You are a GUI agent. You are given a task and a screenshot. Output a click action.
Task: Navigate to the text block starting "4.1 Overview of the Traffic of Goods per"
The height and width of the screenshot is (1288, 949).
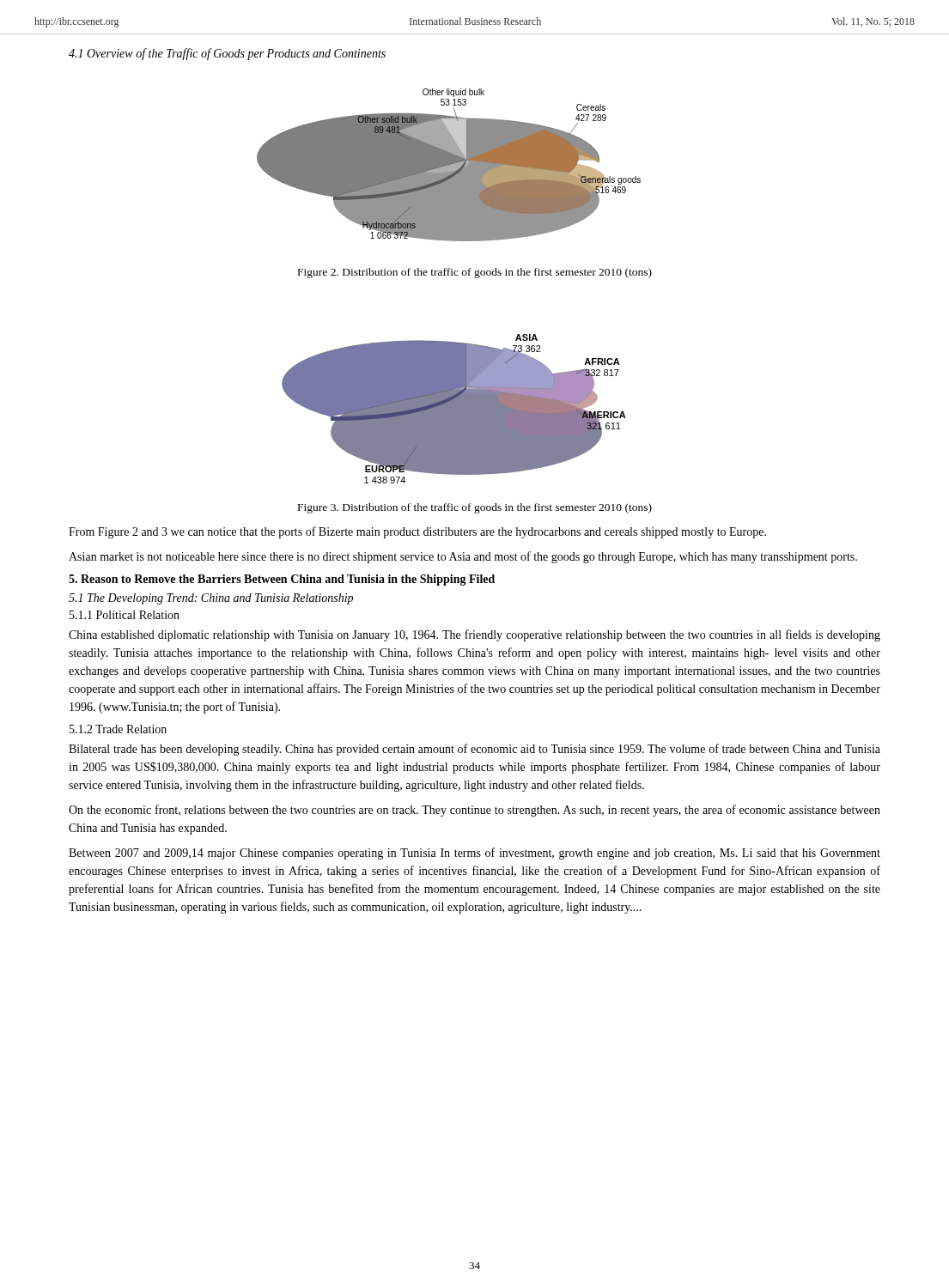click(x=227, y=54)
